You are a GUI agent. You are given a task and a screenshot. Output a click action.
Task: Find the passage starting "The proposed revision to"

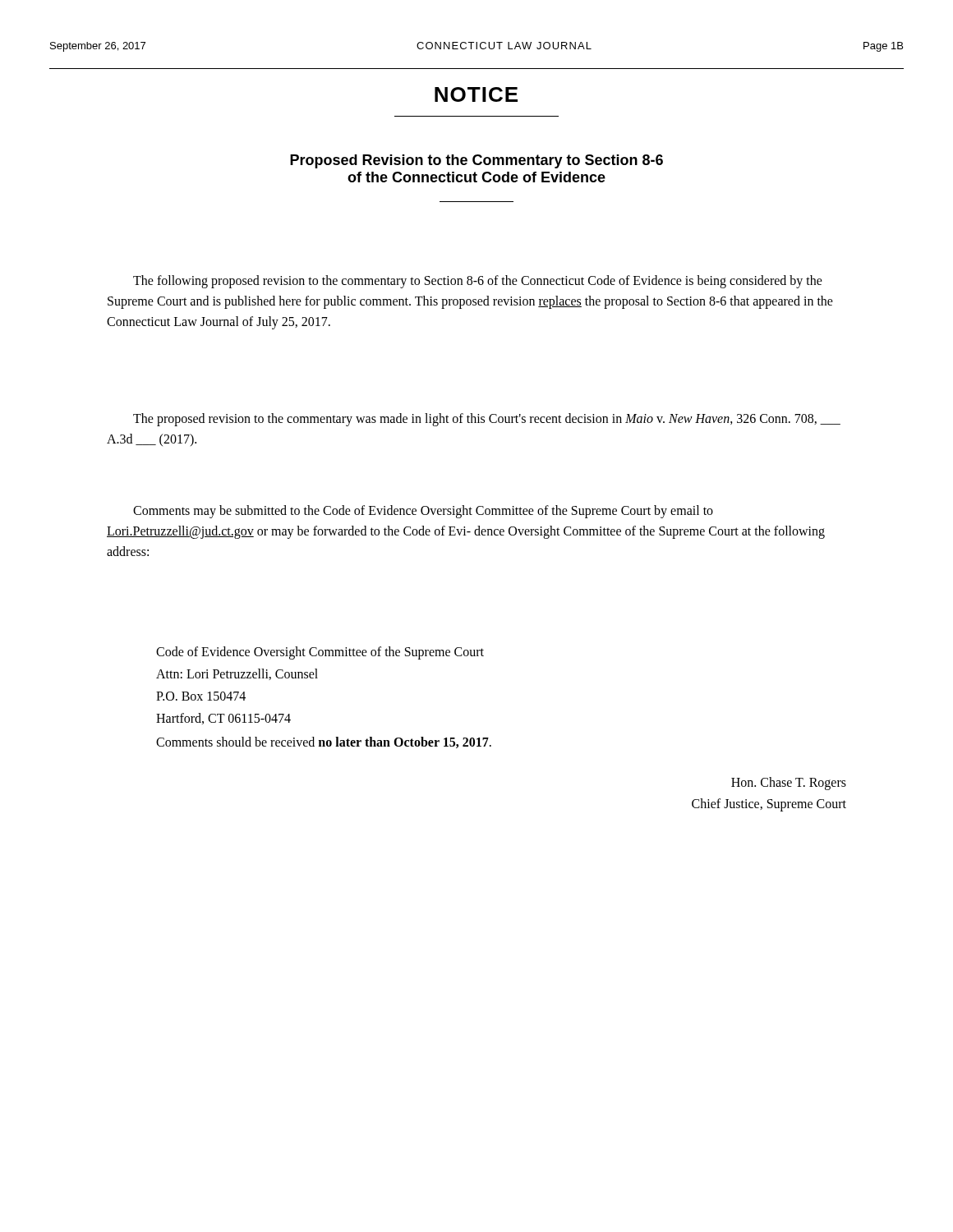tap(474, 429)
